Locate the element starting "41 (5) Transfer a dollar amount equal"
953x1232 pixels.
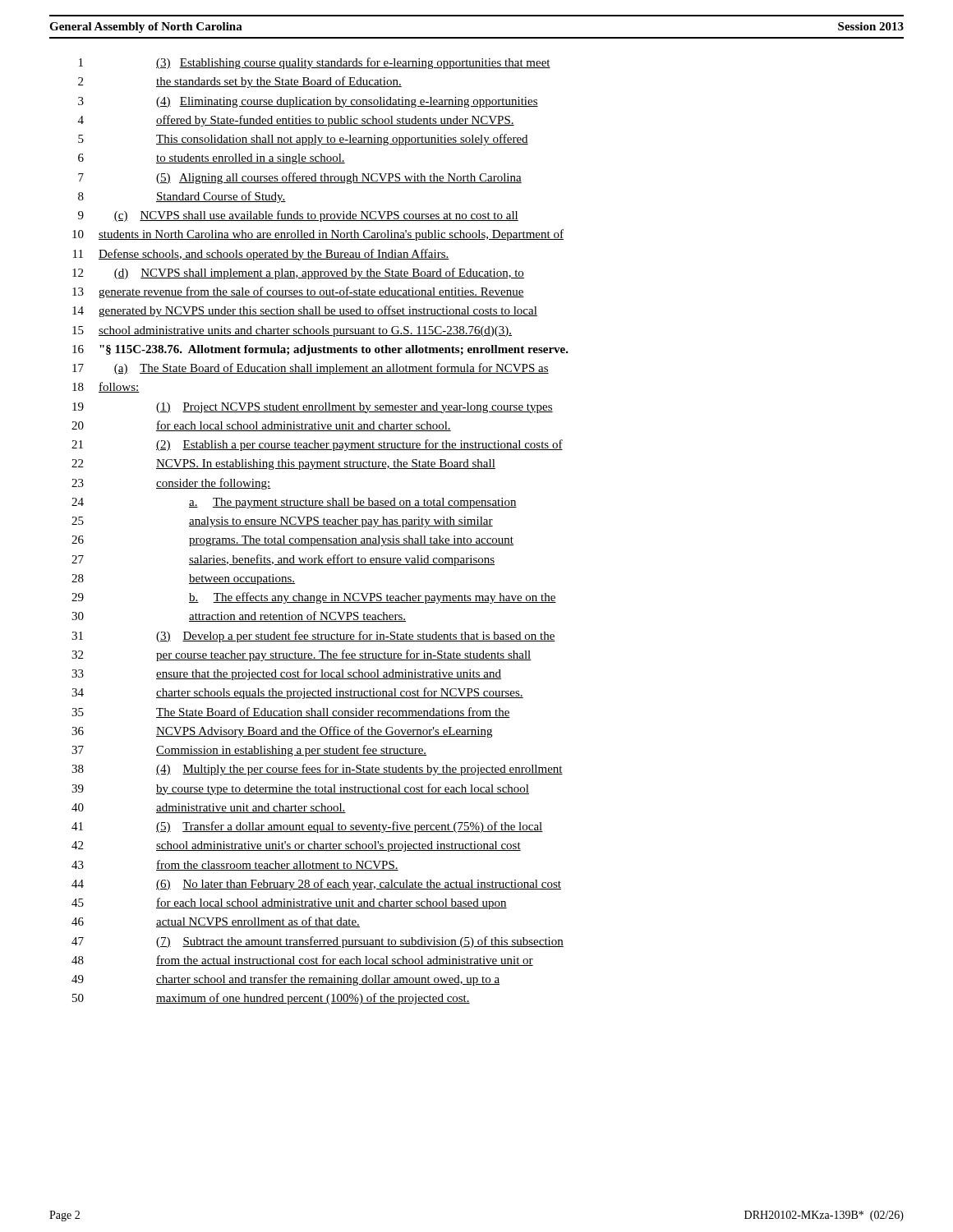click(x=476, y=846)
